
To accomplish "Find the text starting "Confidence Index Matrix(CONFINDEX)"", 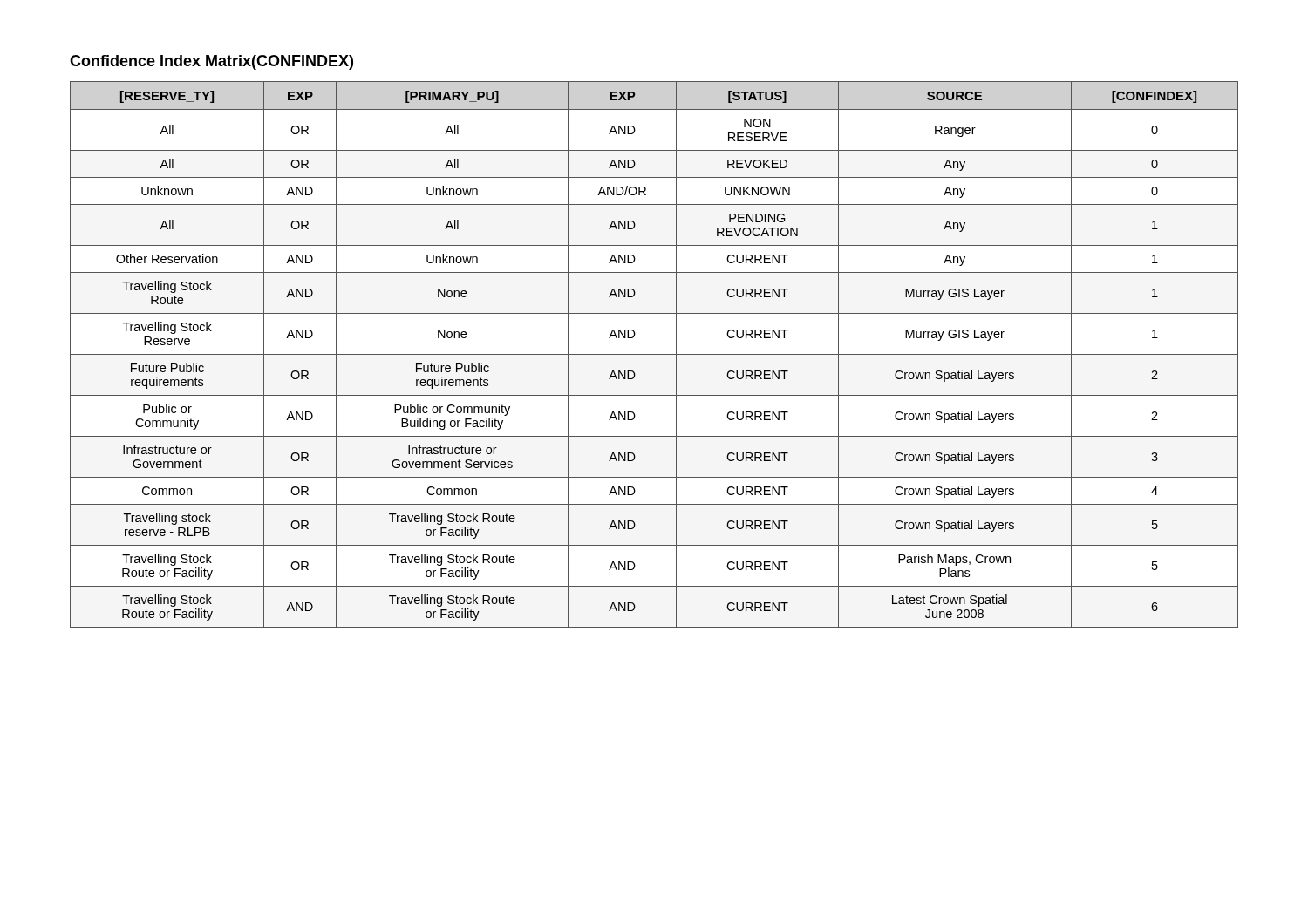I will click(x=212, y=61).
